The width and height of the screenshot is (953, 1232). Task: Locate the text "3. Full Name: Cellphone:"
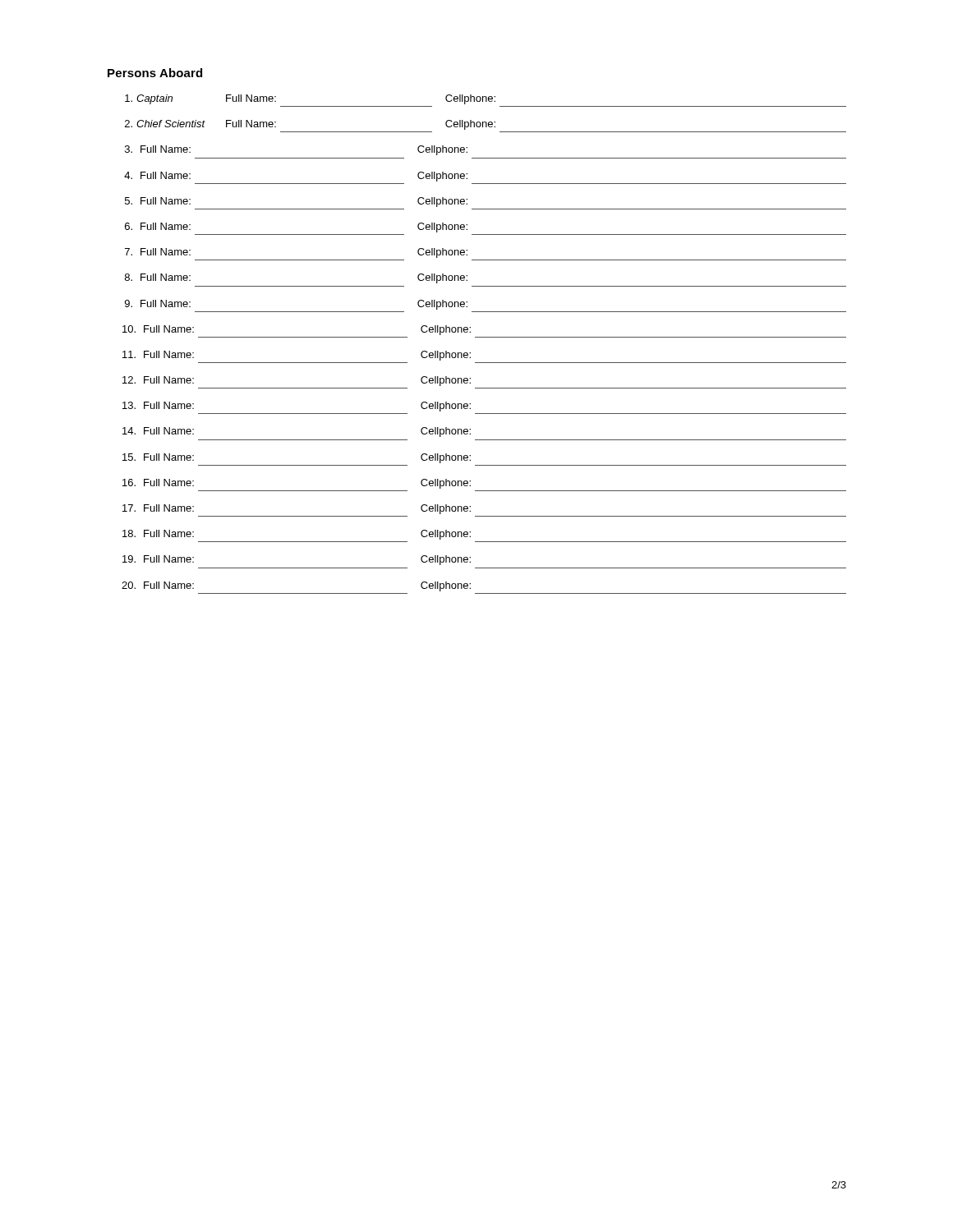point(476,150)
